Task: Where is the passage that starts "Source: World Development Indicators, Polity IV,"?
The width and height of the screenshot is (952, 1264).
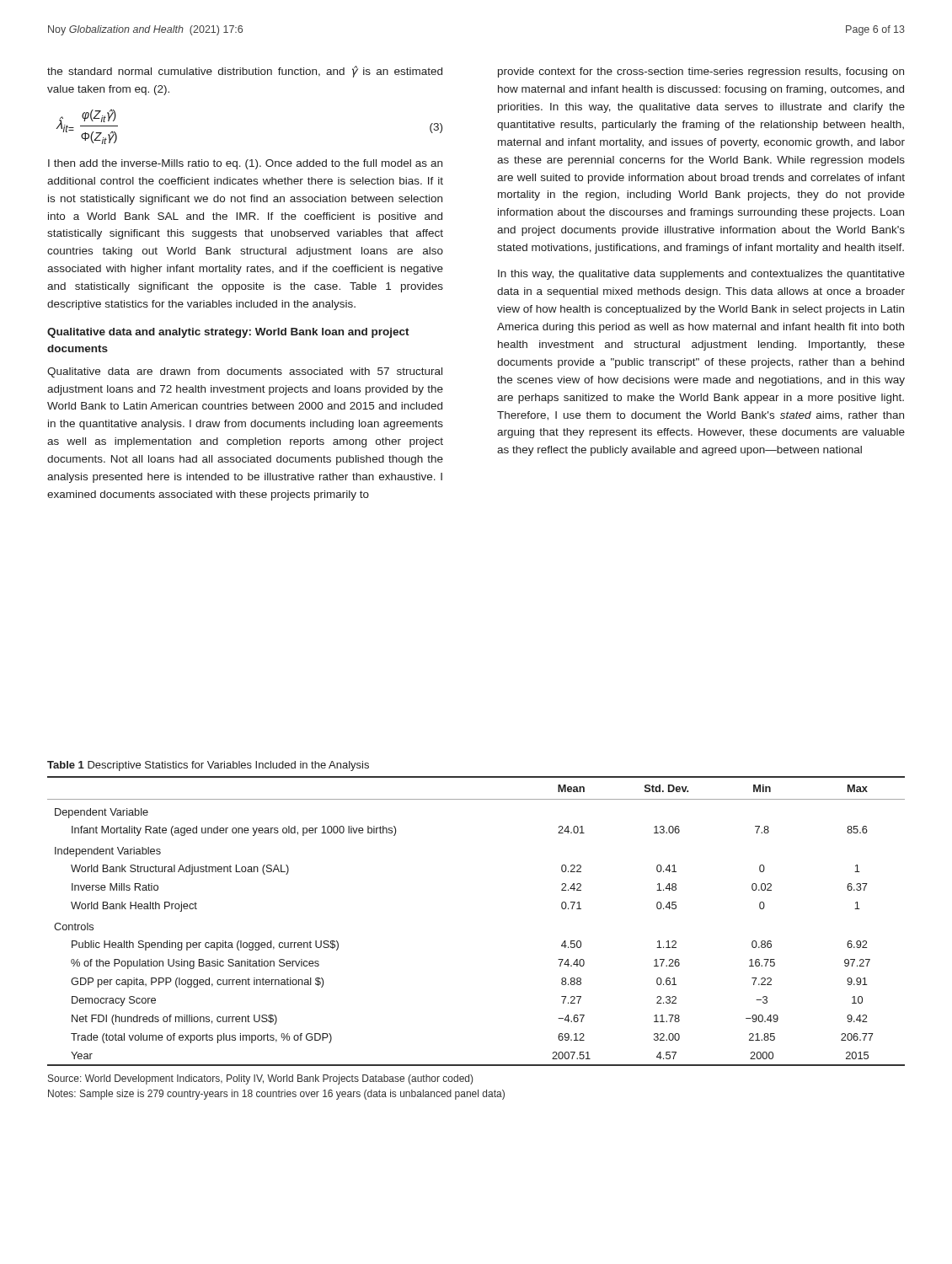Action: point(276,1086)
